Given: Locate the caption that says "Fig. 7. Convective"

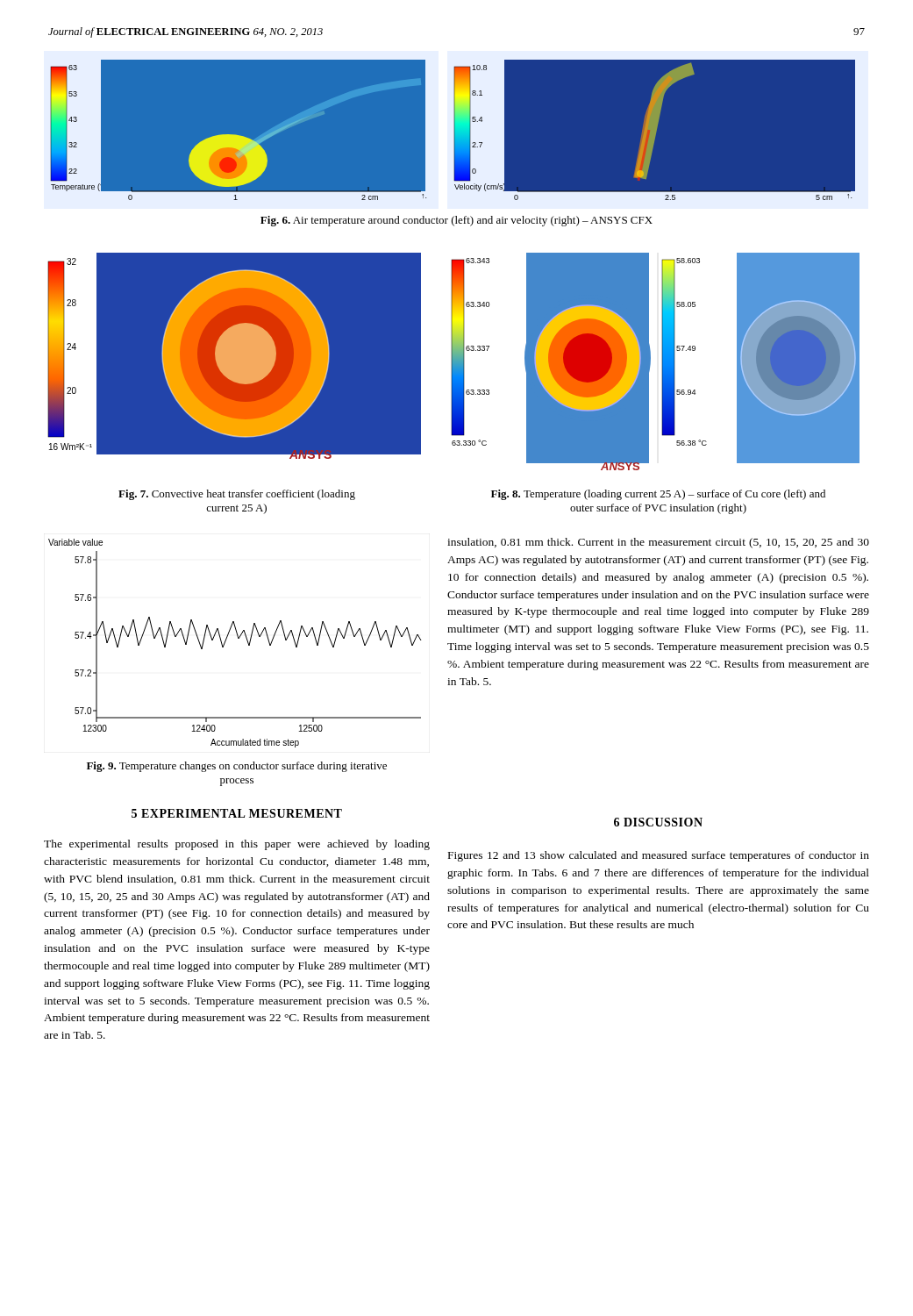Looking at the screenshot, I should tap(237, 501).
